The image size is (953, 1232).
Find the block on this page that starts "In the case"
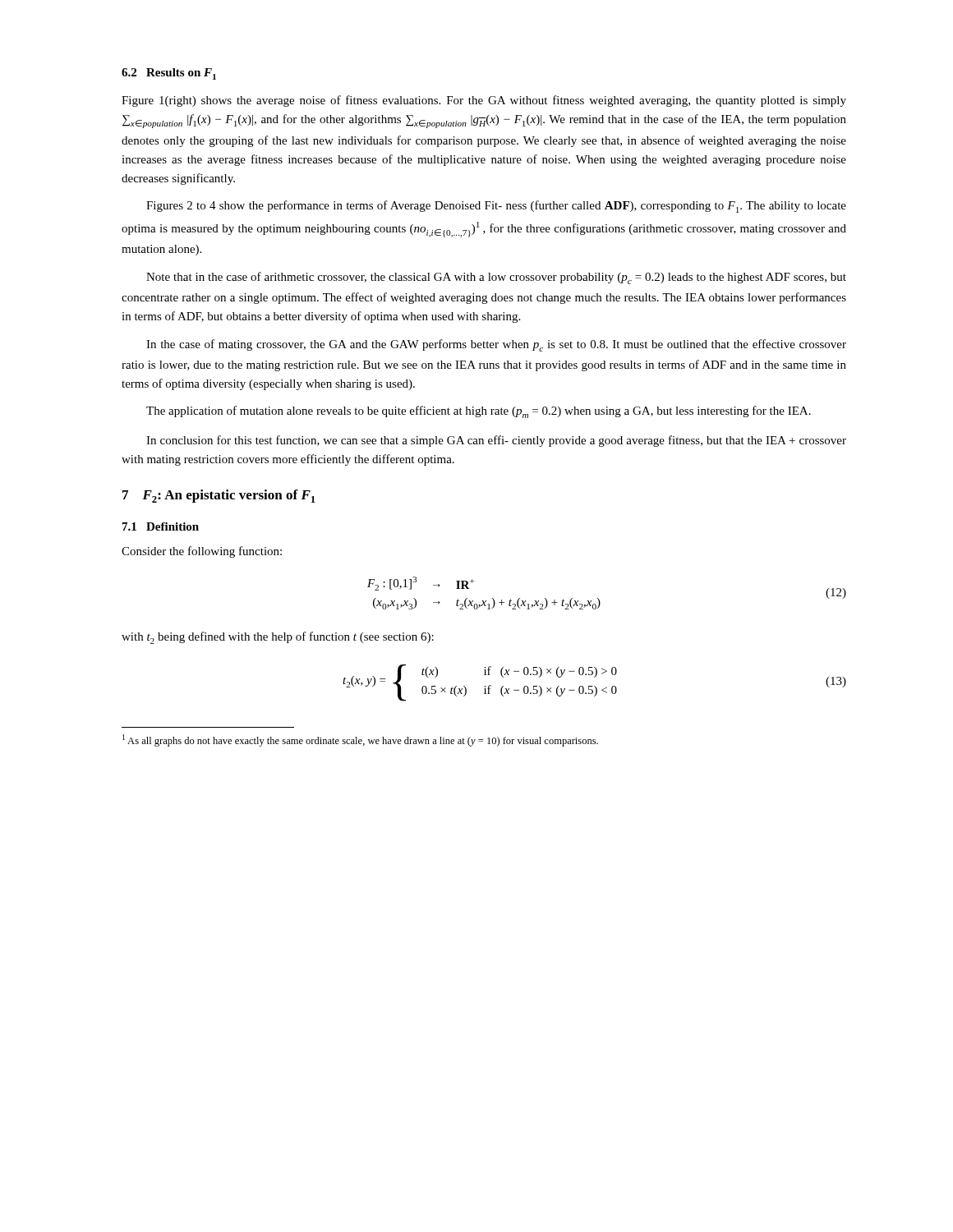click(x=484, y=364)
